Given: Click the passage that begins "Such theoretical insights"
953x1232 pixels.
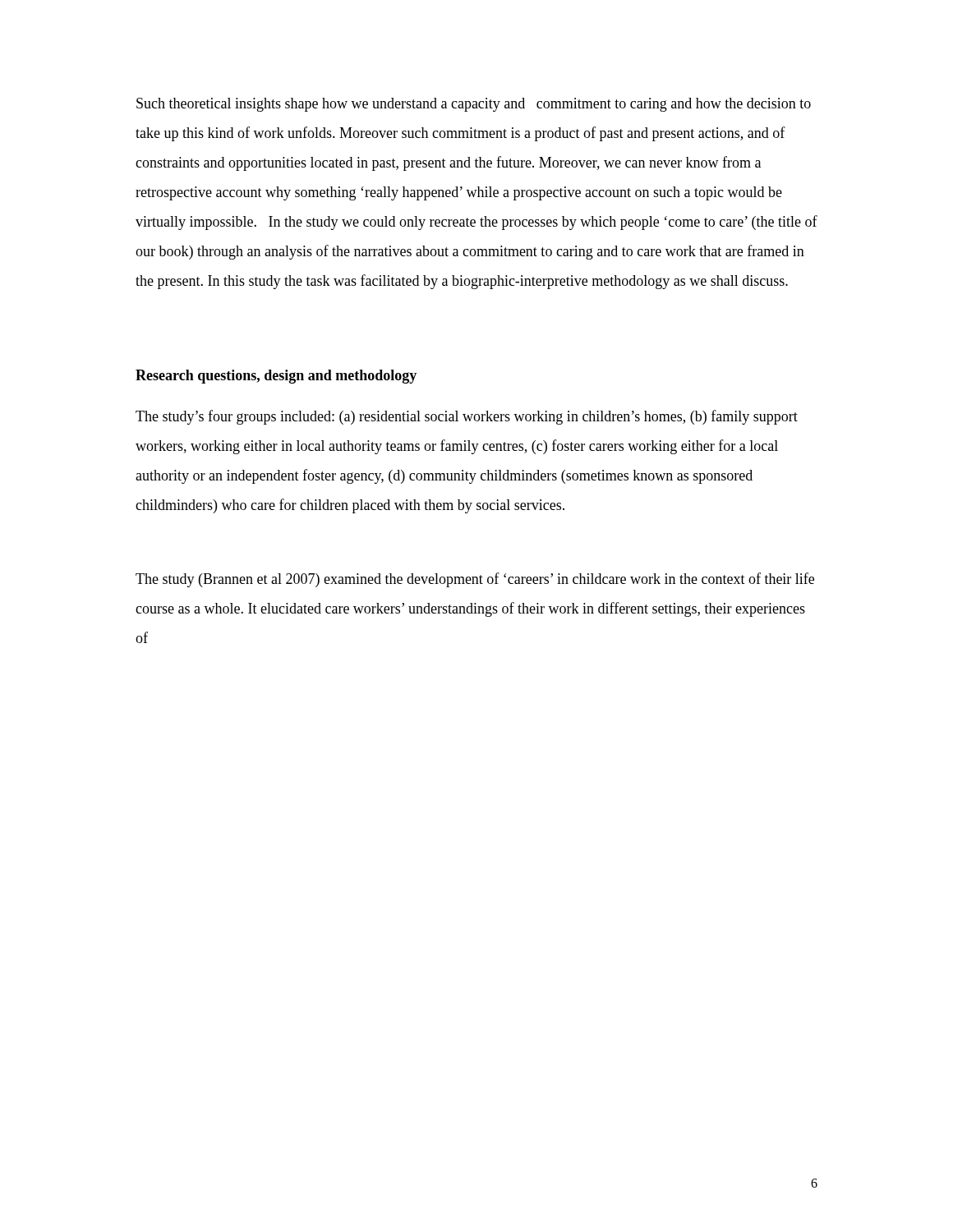Looking at the screenshot, I should tap(476, 192).
